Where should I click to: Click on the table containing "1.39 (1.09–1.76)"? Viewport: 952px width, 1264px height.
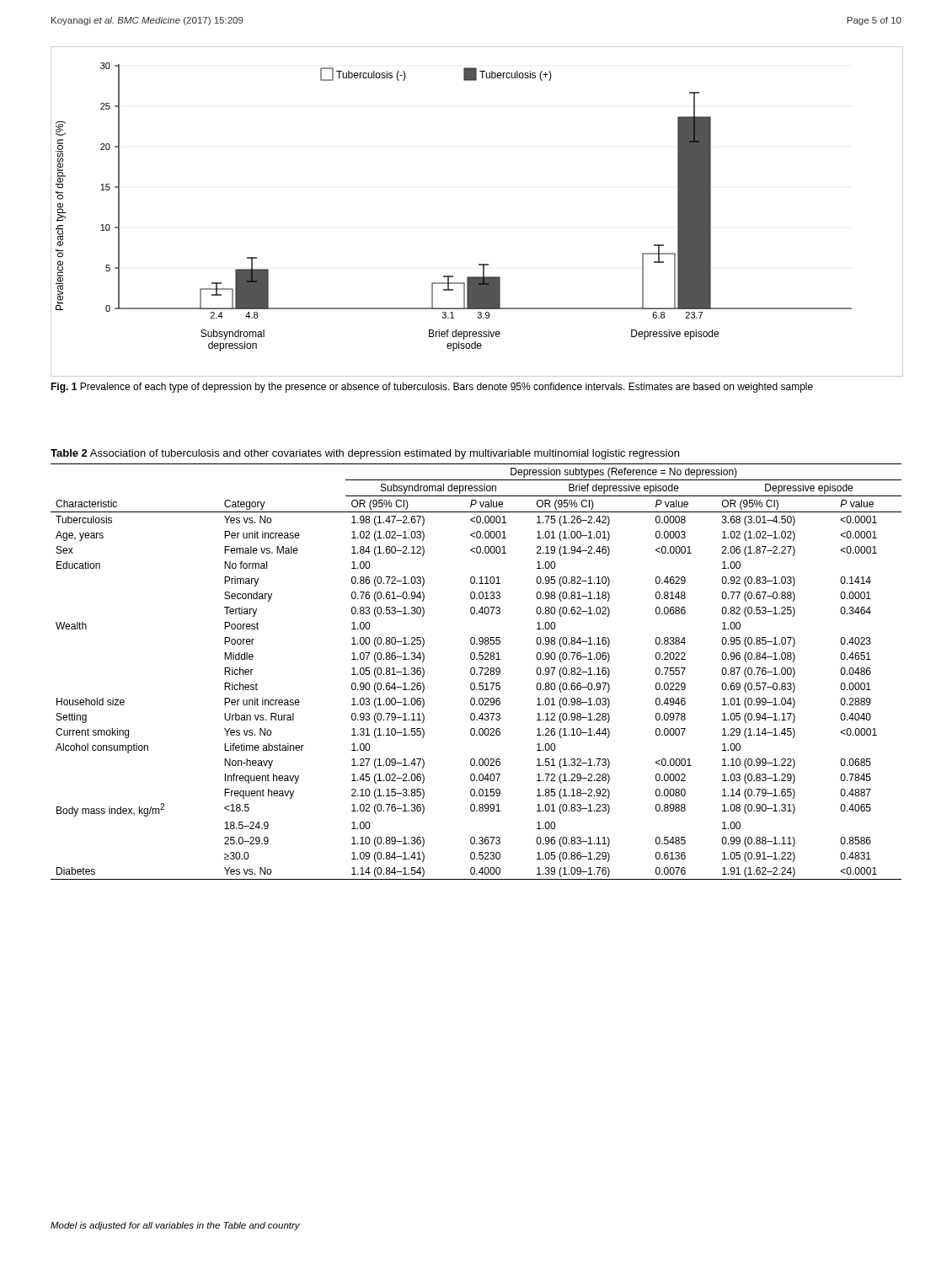pos(476,663)
